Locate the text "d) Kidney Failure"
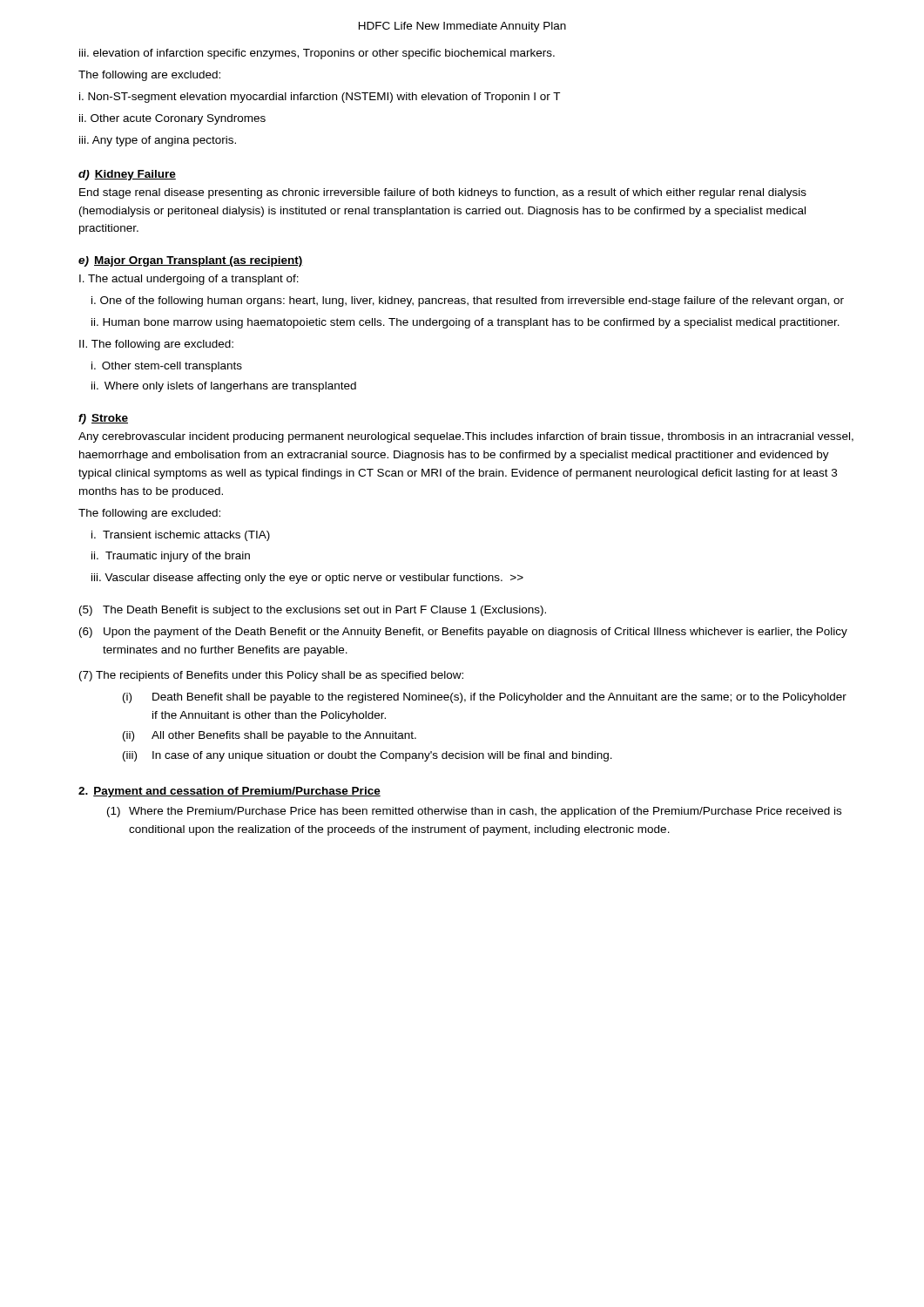The width and height of the screenshot is (924, 1307). [x=127, y=173]
